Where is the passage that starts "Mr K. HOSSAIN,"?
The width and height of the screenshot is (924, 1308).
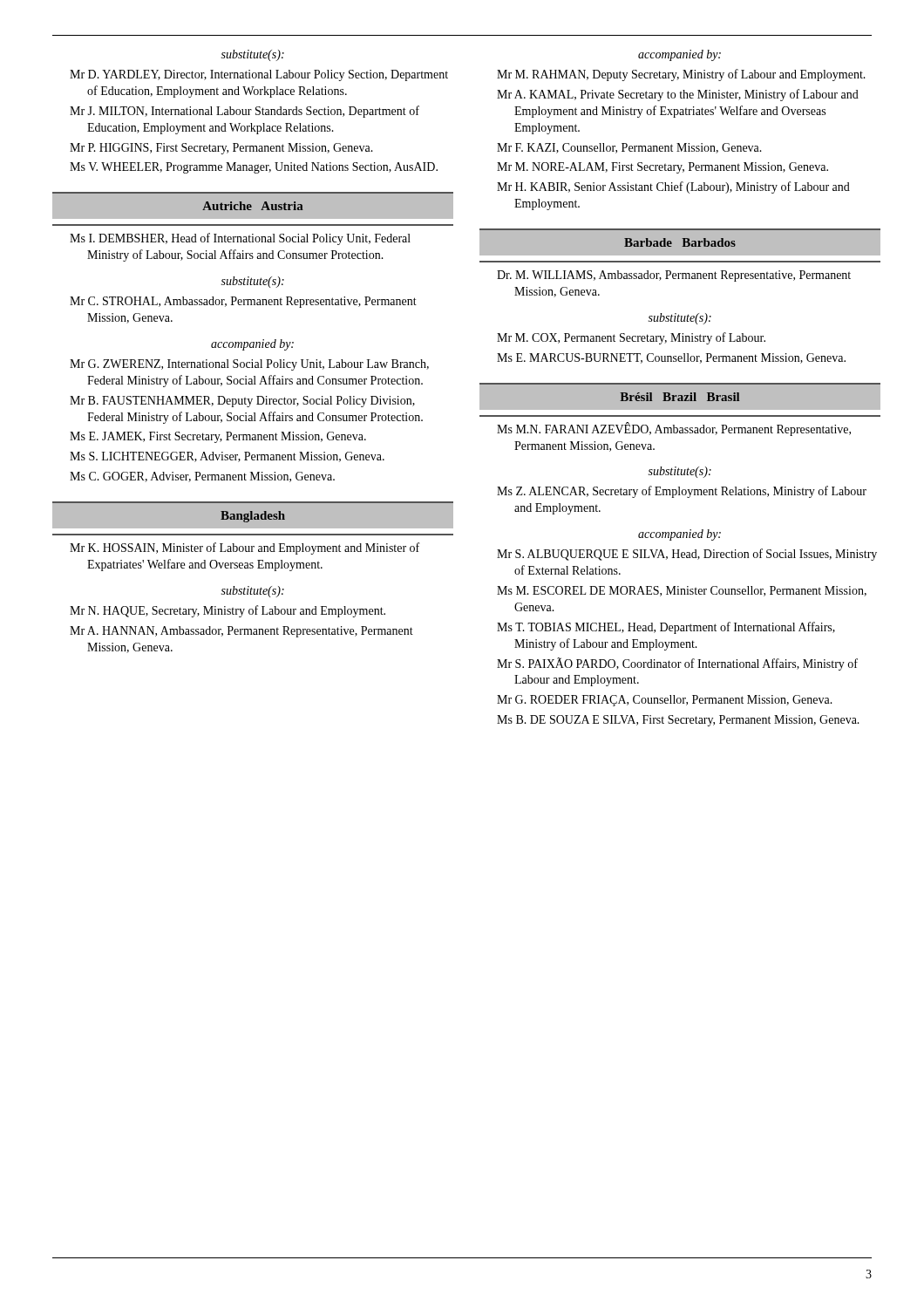coord(253,556)
